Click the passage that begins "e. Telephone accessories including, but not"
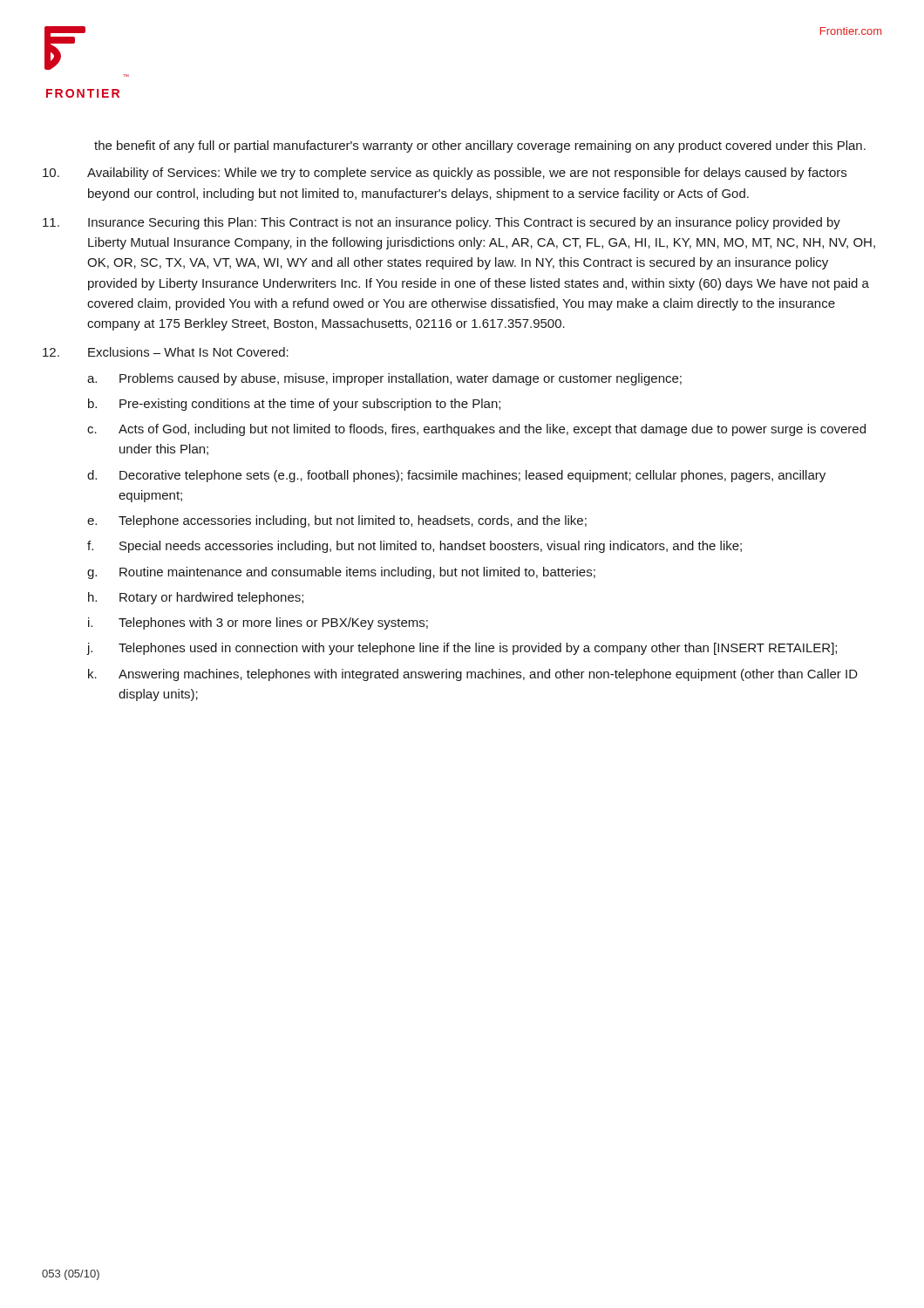This screenshot has height=1308, width=924. [x=485, y=520]
